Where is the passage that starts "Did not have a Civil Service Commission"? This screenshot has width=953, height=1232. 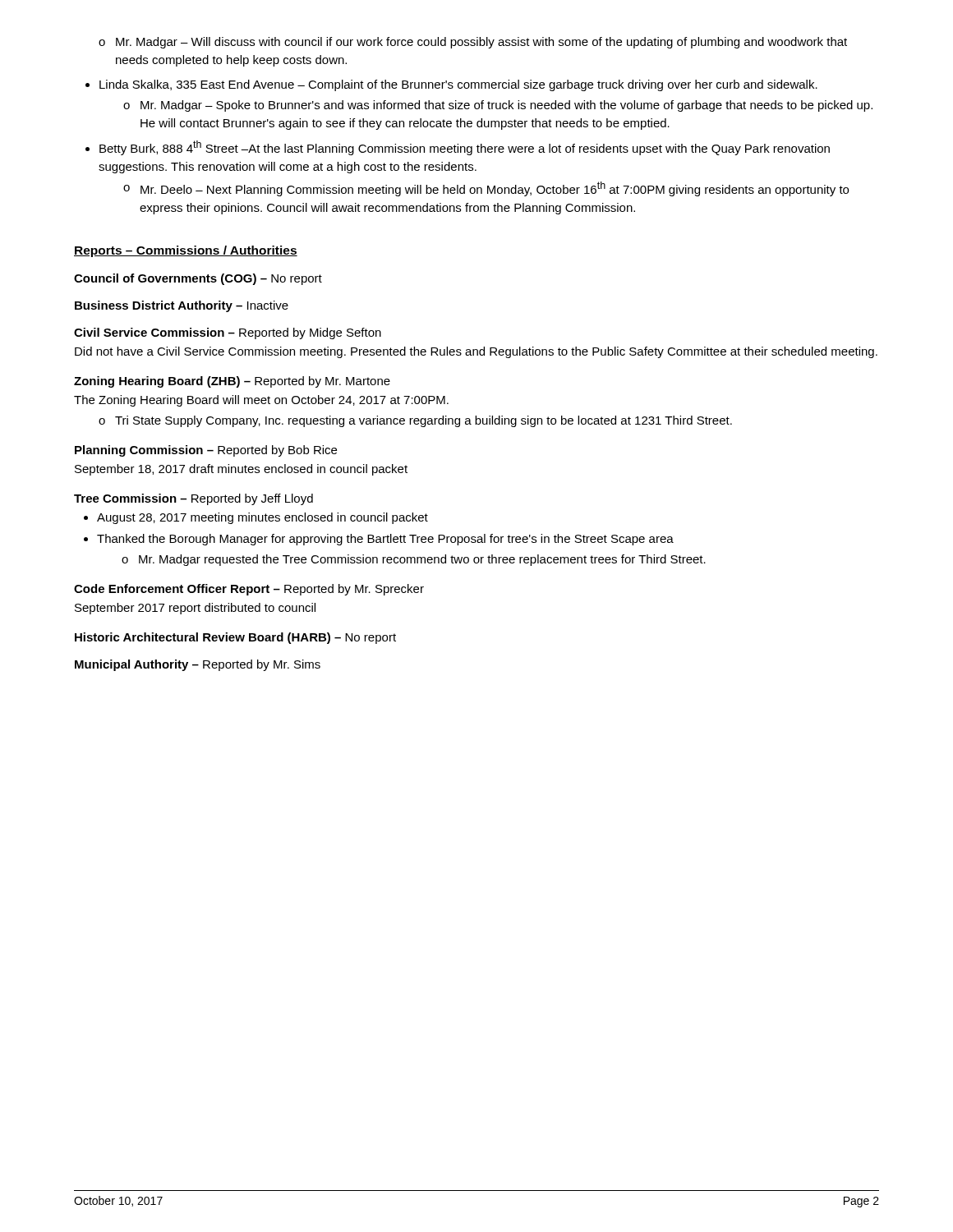point(476,351)
